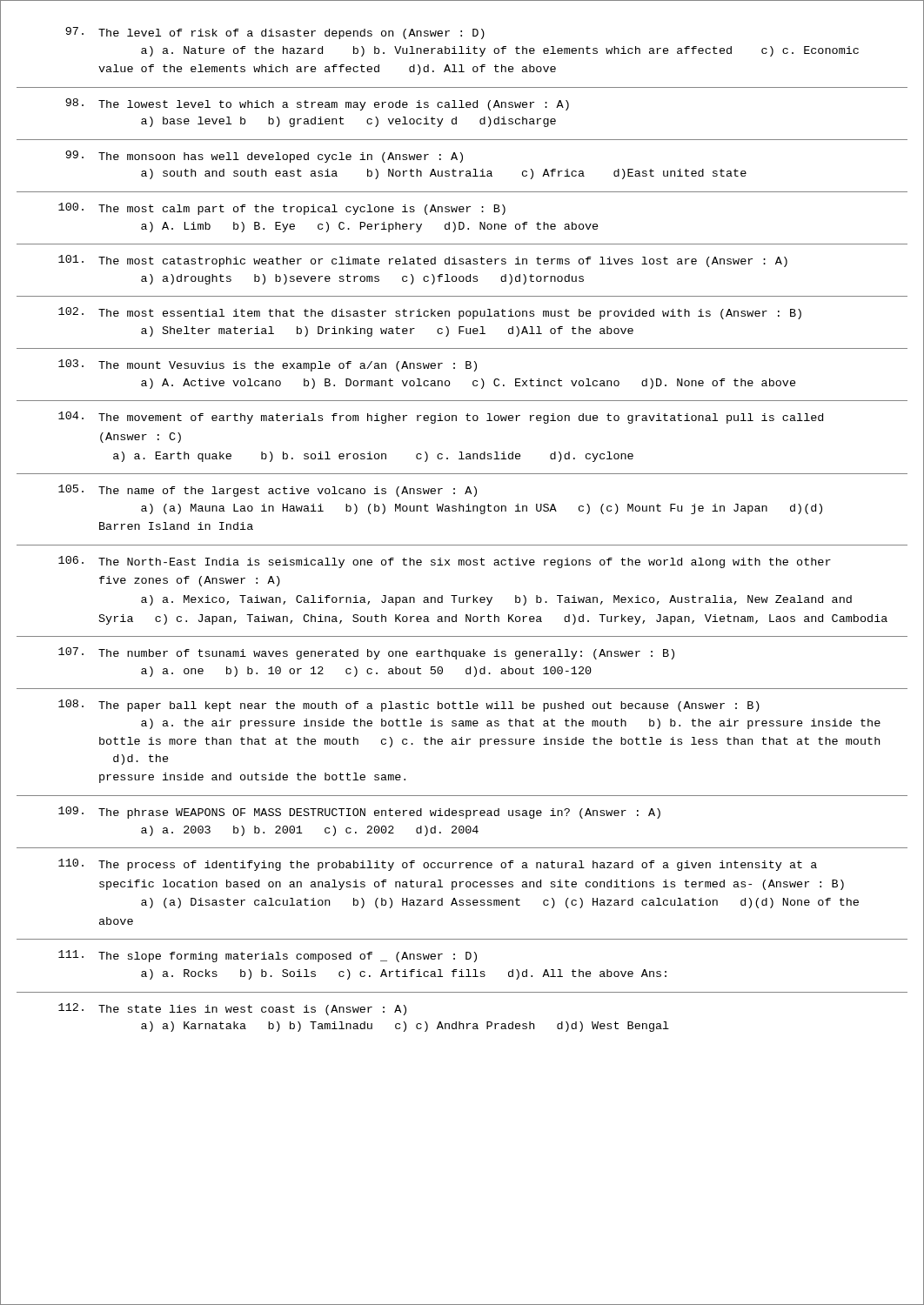Navigate to the block starting "99. The monsoon has well developed"
The width and height of the screenshot is (924, 1305).
(462, 166)
